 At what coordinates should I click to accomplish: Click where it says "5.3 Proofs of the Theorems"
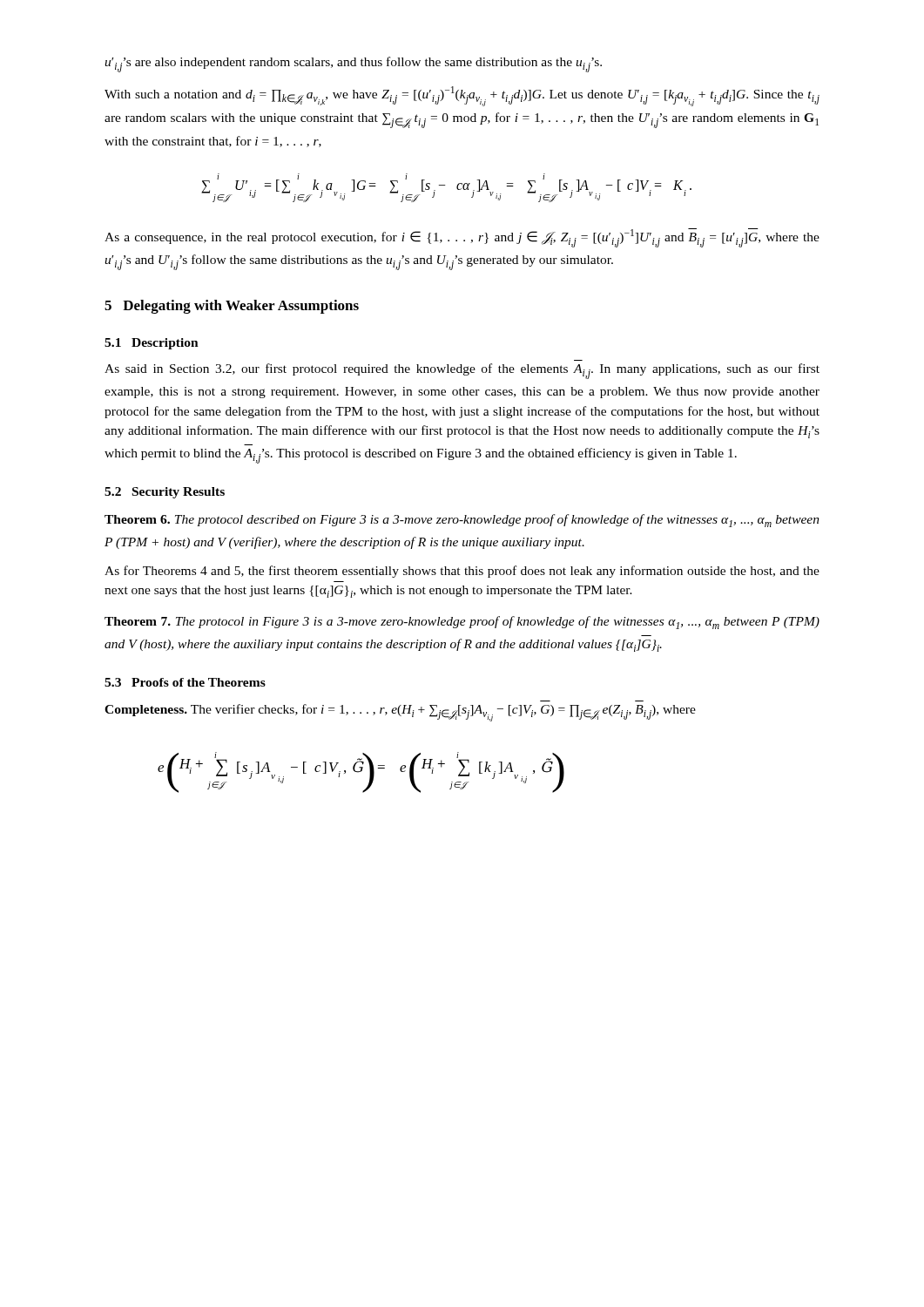tap(185, 682)
